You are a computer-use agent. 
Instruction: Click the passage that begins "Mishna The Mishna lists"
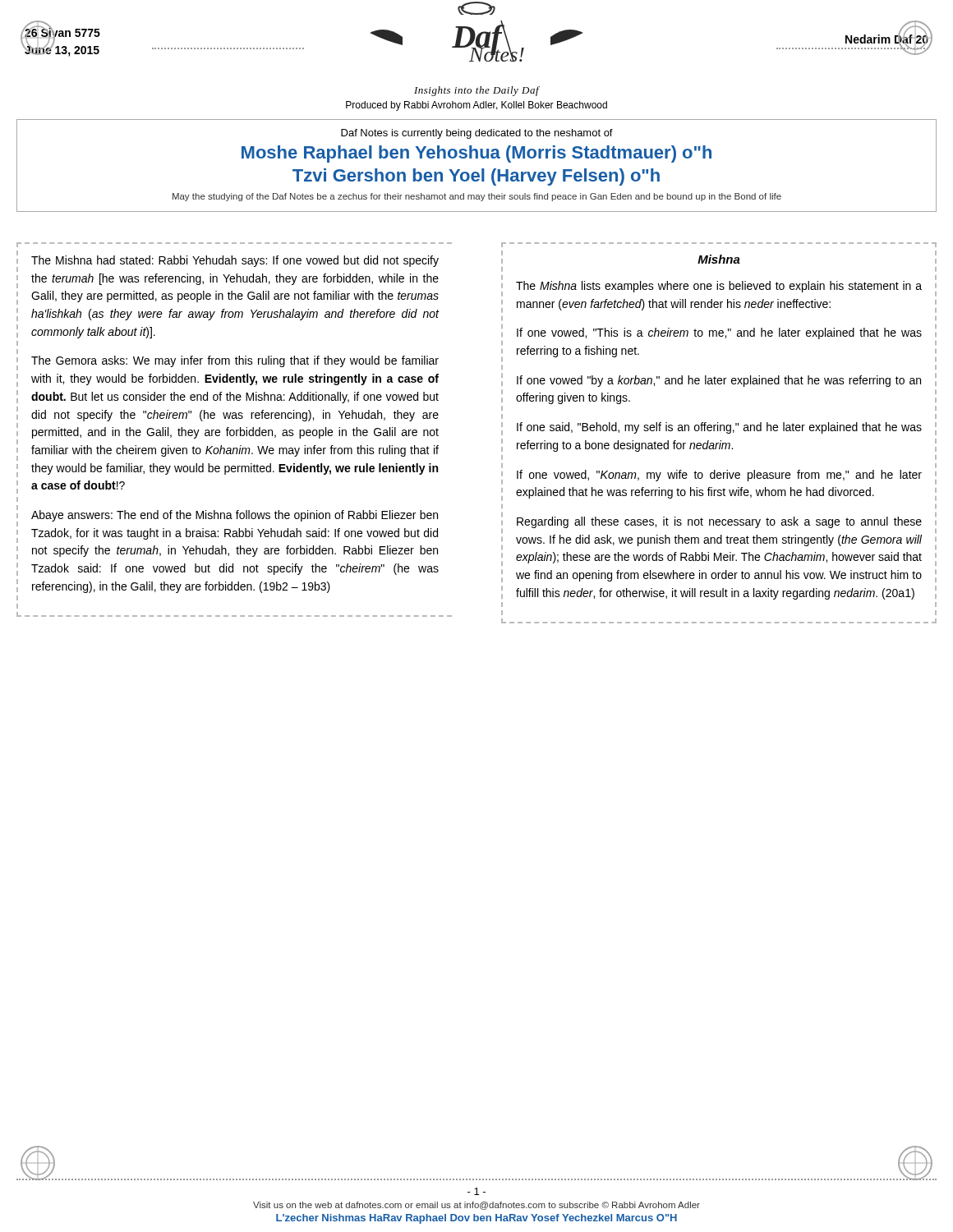(x=719, y=427)
